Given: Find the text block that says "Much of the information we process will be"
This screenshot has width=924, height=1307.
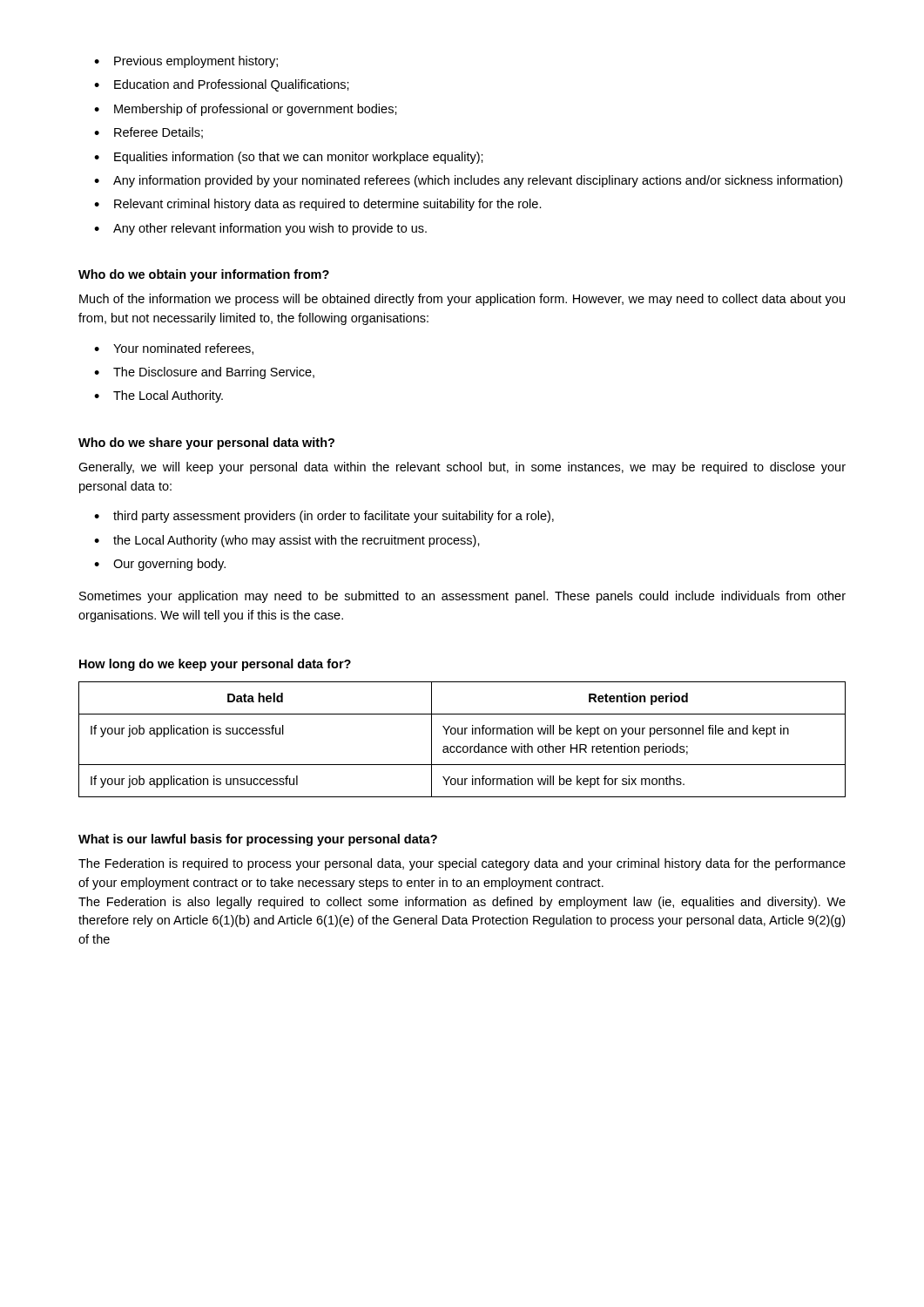Looking at the screenshot, I should click(462, 308).
